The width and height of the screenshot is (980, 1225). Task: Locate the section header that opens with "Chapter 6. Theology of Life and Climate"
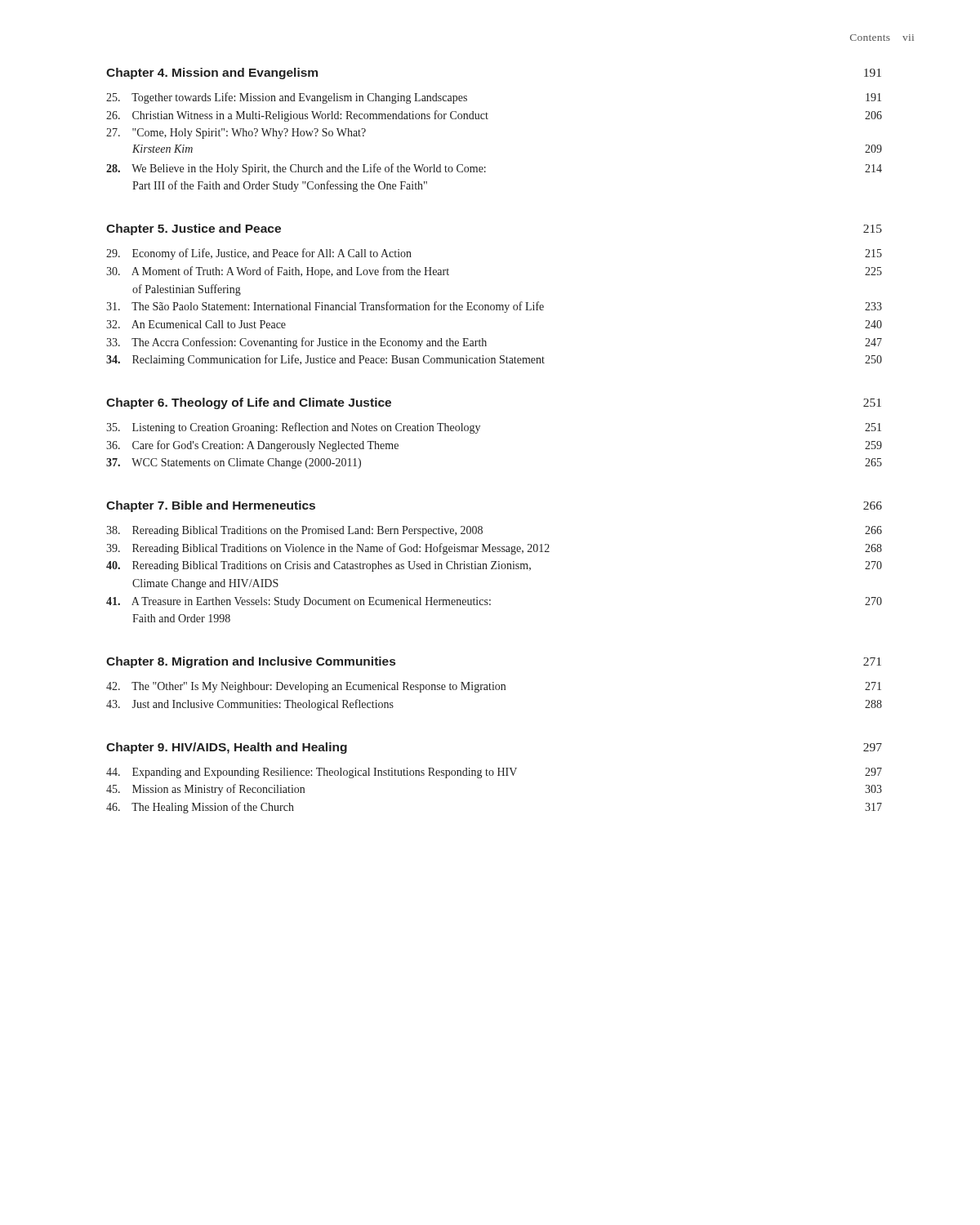(x=249, y=403)
